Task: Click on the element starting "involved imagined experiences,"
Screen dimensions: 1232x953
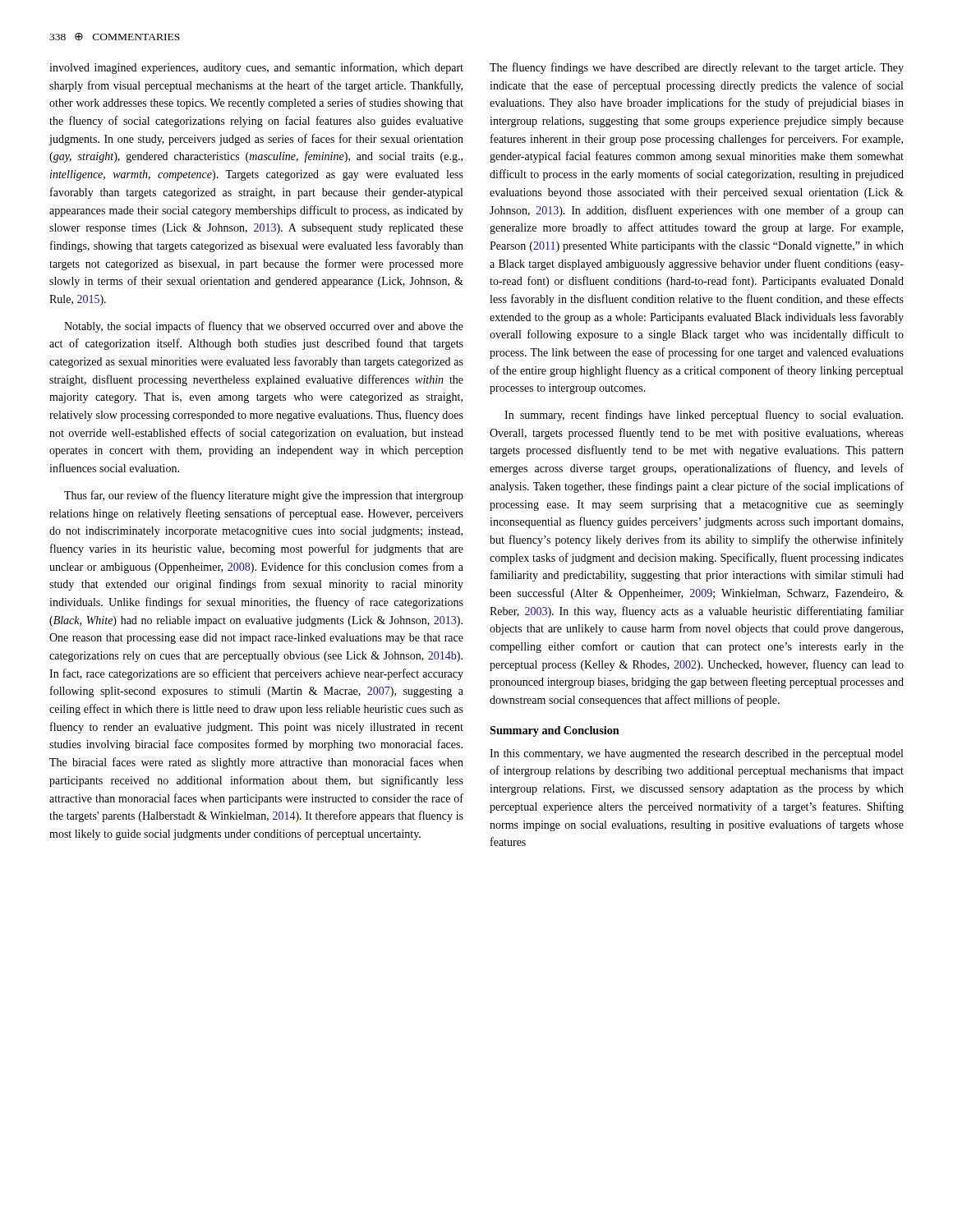Action: pos(256,451)
